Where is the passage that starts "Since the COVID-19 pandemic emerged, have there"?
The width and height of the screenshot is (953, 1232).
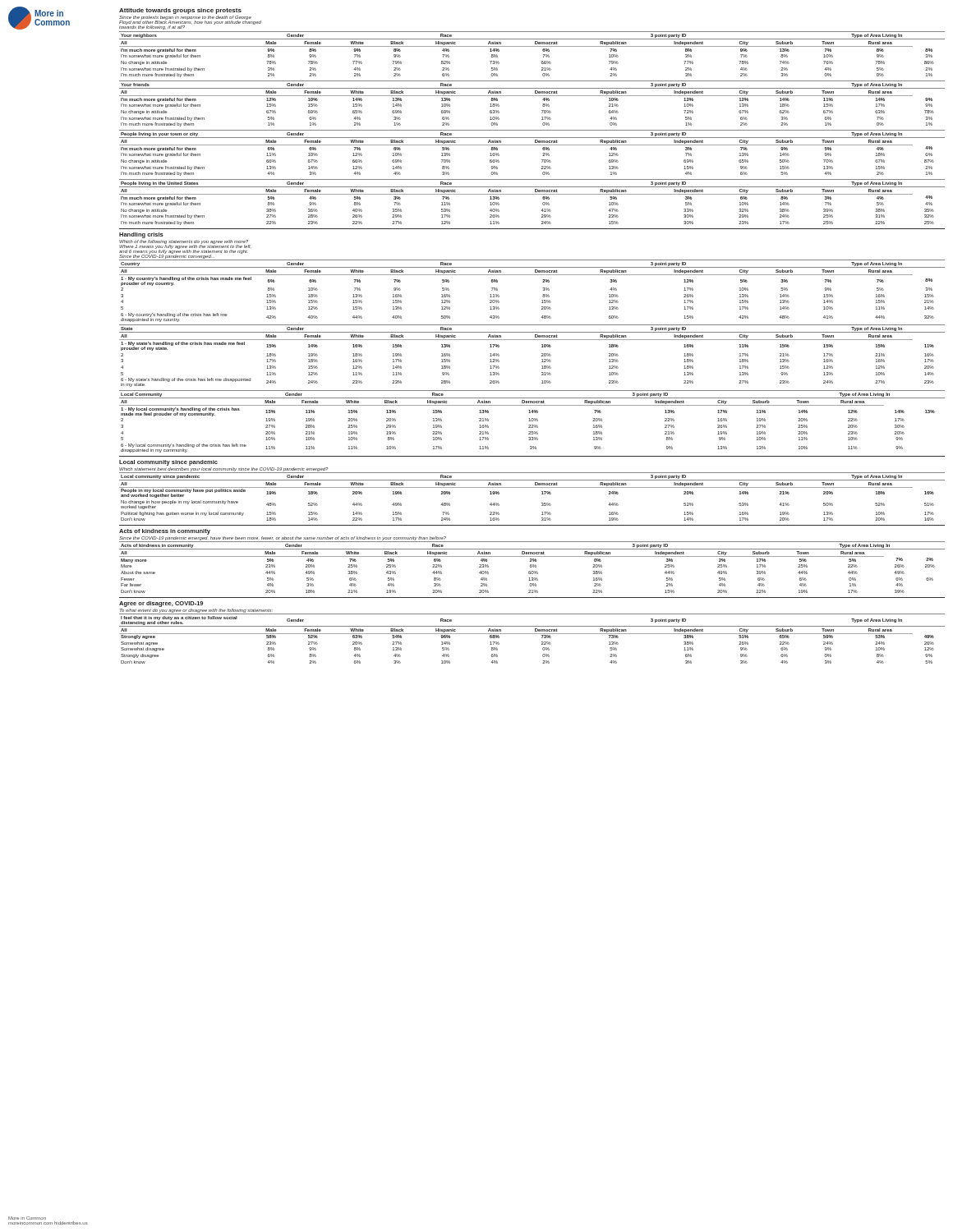click(283, 538)
